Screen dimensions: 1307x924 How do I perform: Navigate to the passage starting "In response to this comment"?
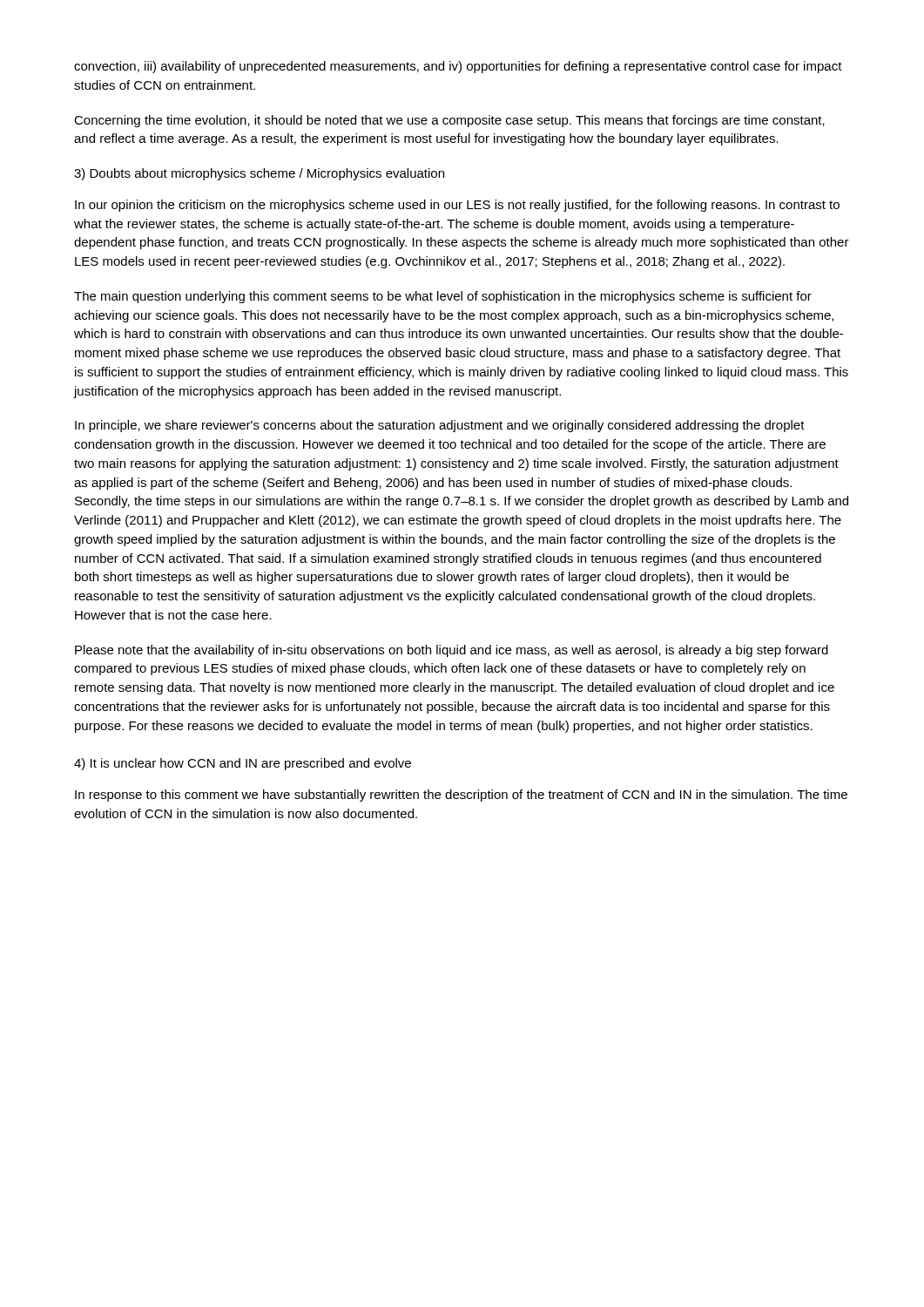coord(461,804)
